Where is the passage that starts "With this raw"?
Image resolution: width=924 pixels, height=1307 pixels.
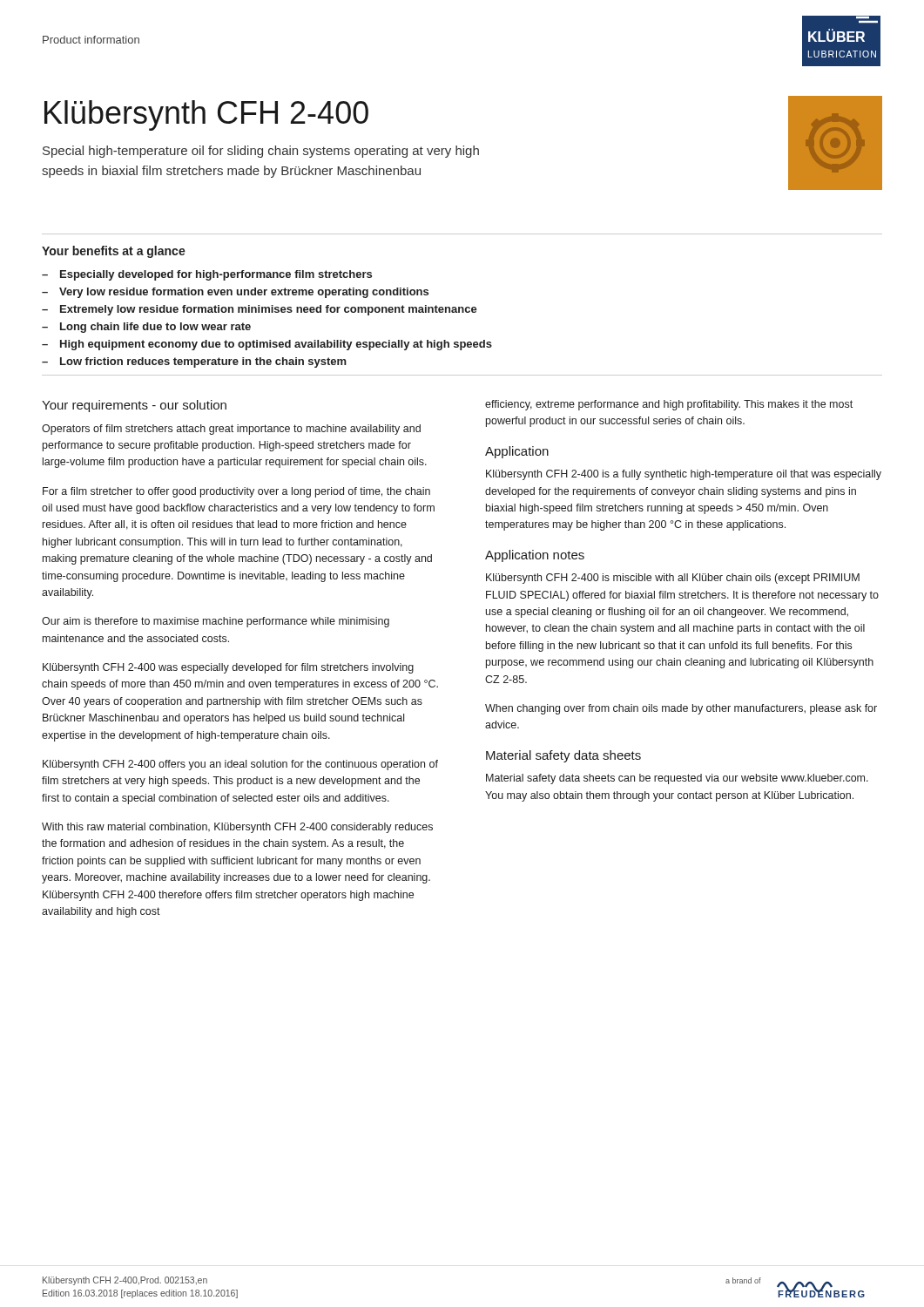pyautogui.click(x=240, y=870)
